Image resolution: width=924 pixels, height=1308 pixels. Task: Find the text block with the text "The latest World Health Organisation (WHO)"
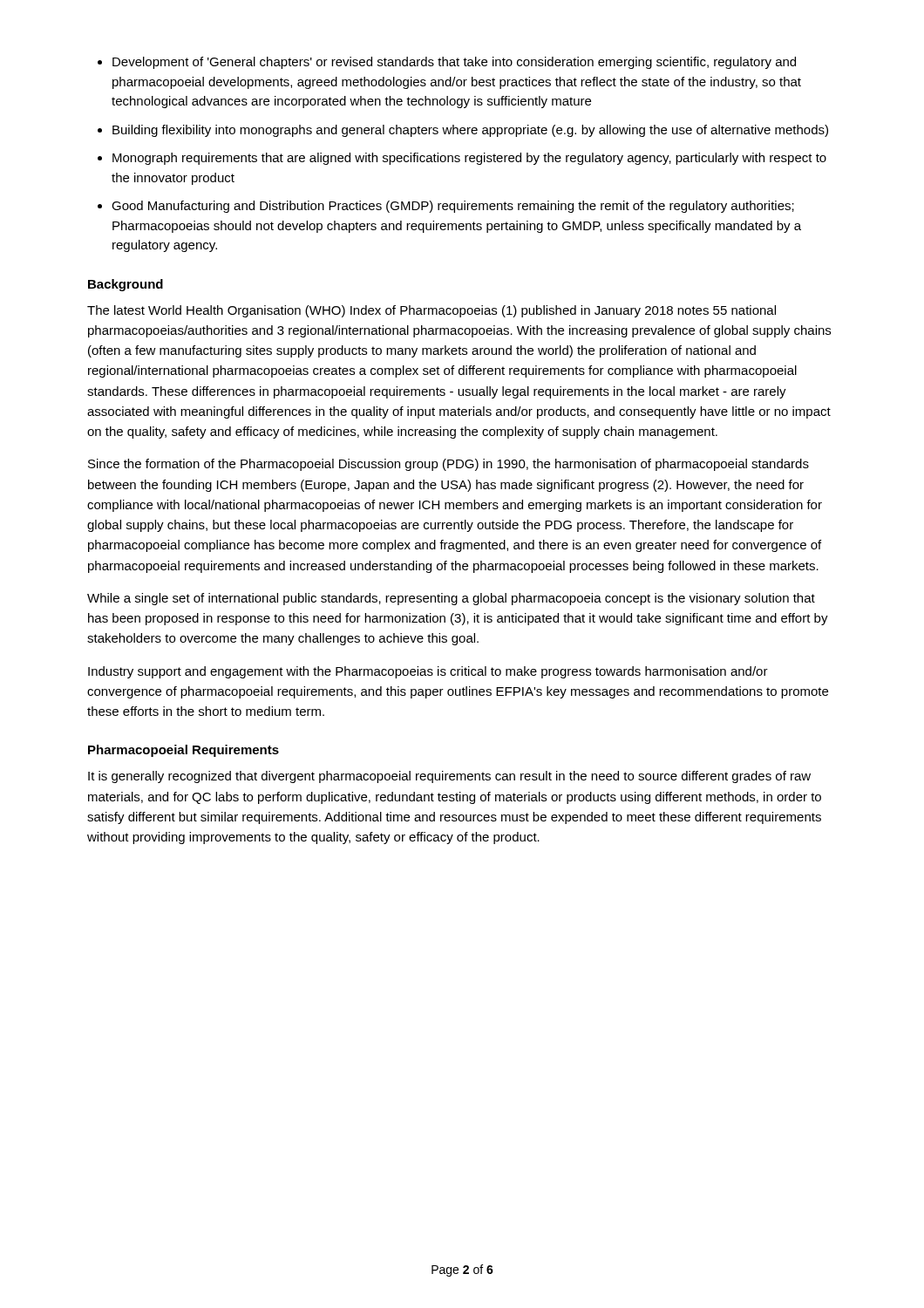[x=459, y=370]
